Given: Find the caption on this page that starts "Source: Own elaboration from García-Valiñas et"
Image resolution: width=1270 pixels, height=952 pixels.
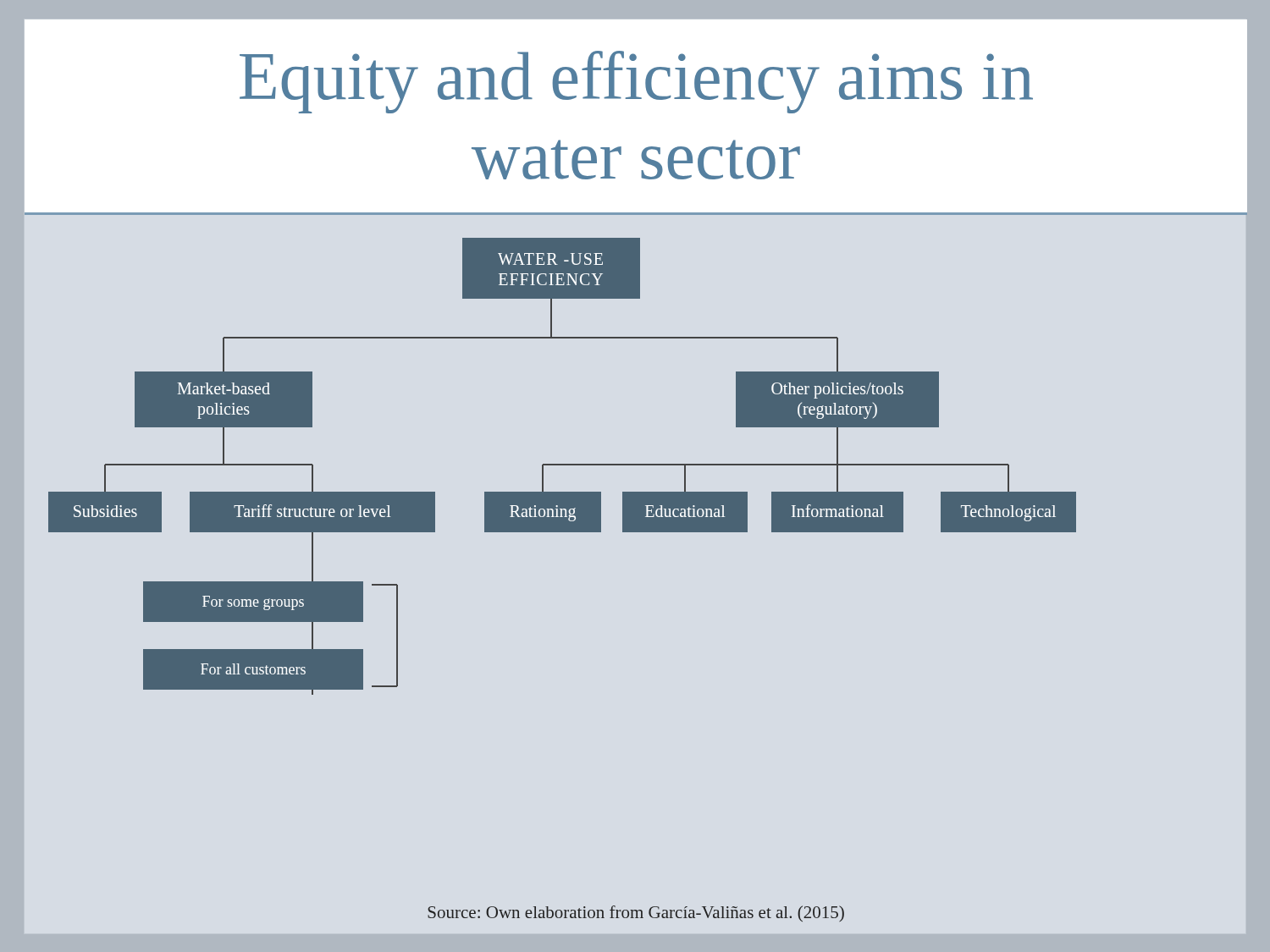Looking at the screenshot, I should point(636,912).
